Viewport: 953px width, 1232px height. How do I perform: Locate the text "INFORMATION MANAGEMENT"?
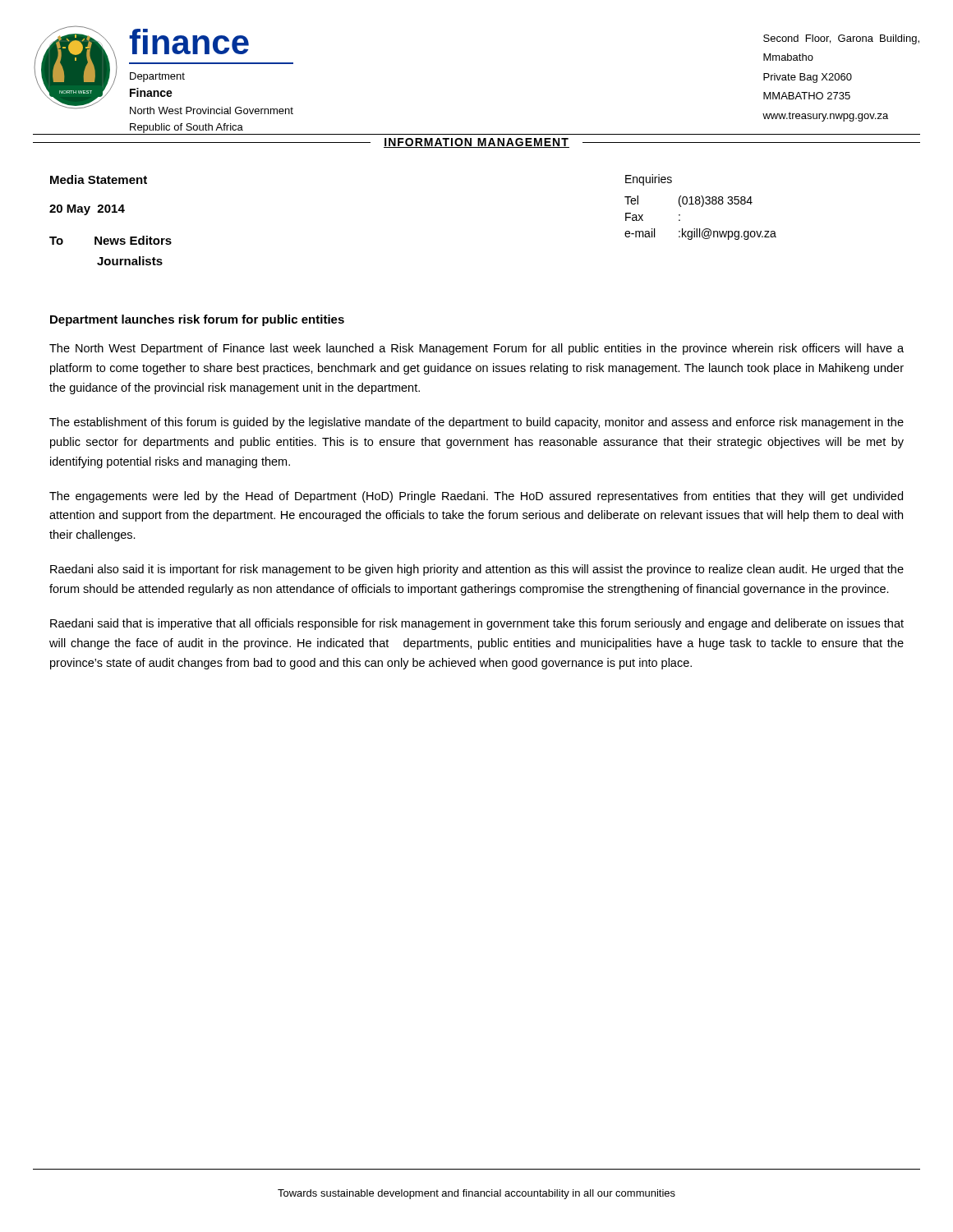[x=476, y=142]
